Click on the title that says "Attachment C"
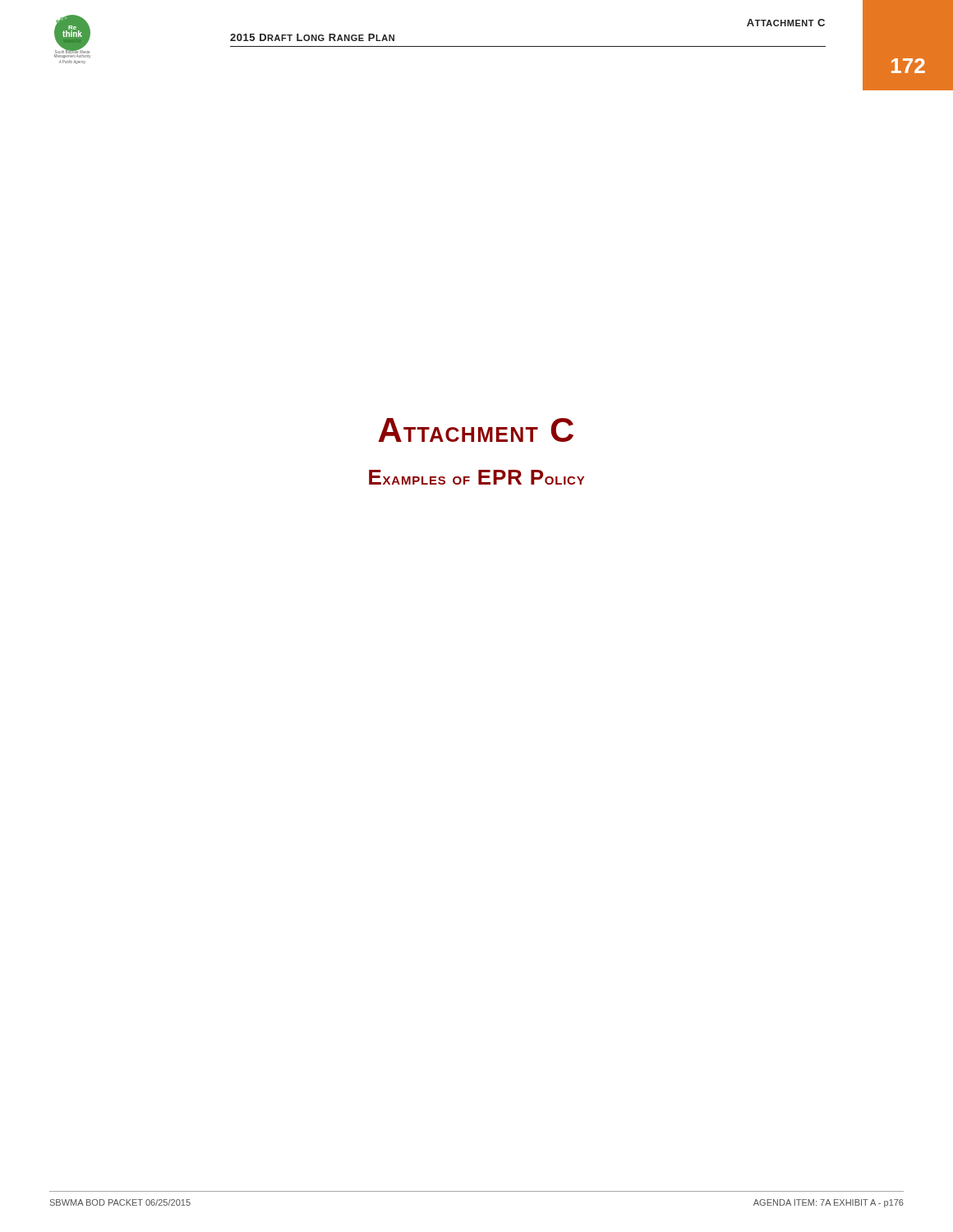 [476, 430]
